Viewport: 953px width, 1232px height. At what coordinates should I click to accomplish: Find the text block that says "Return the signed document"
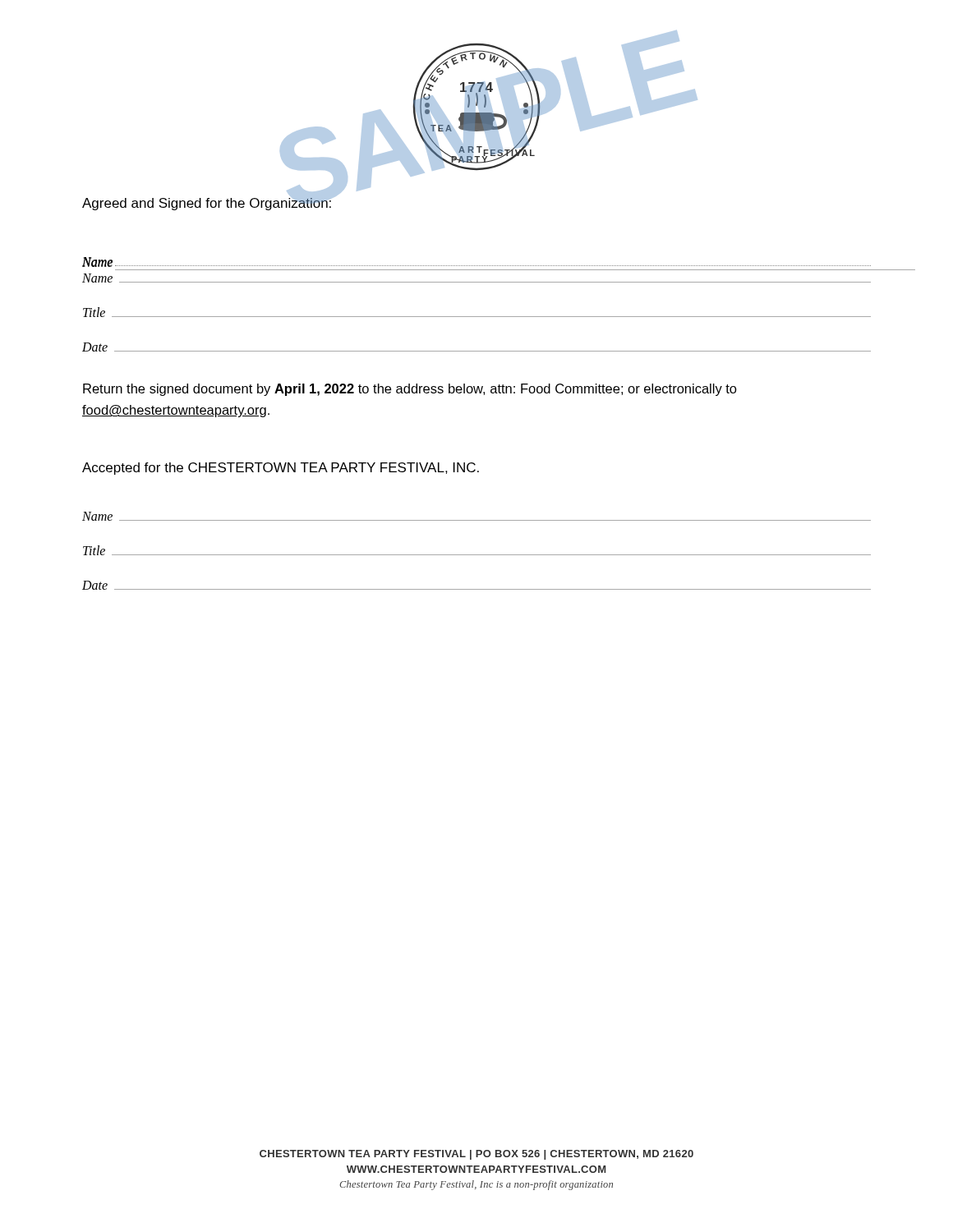point(410,399)
